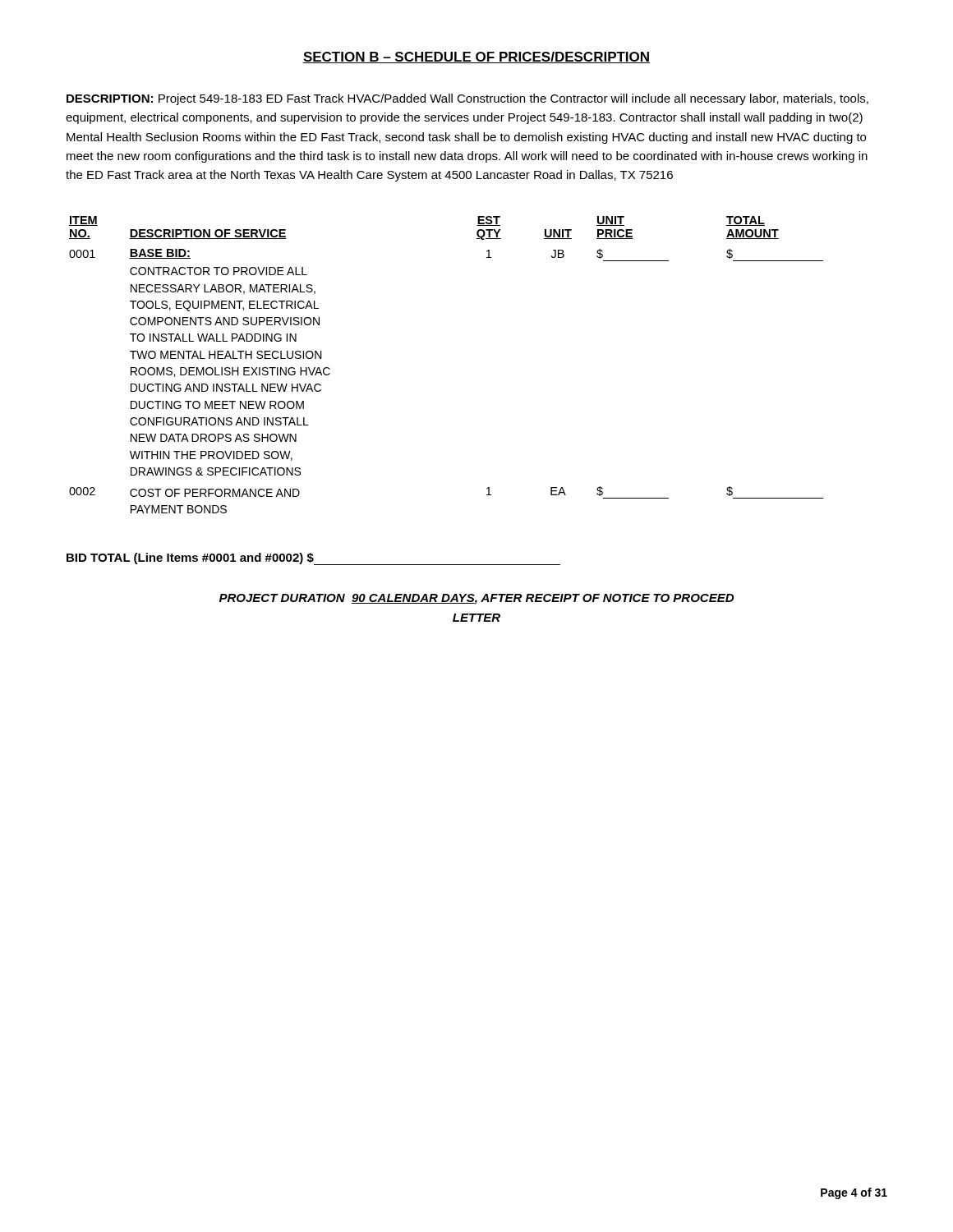Find "BID TOTAL (Line Items #0001 and #0002) $" on this page
The width and height of the screenshot is (953, 1232).
pyautogui.click(x=313, y=557)
